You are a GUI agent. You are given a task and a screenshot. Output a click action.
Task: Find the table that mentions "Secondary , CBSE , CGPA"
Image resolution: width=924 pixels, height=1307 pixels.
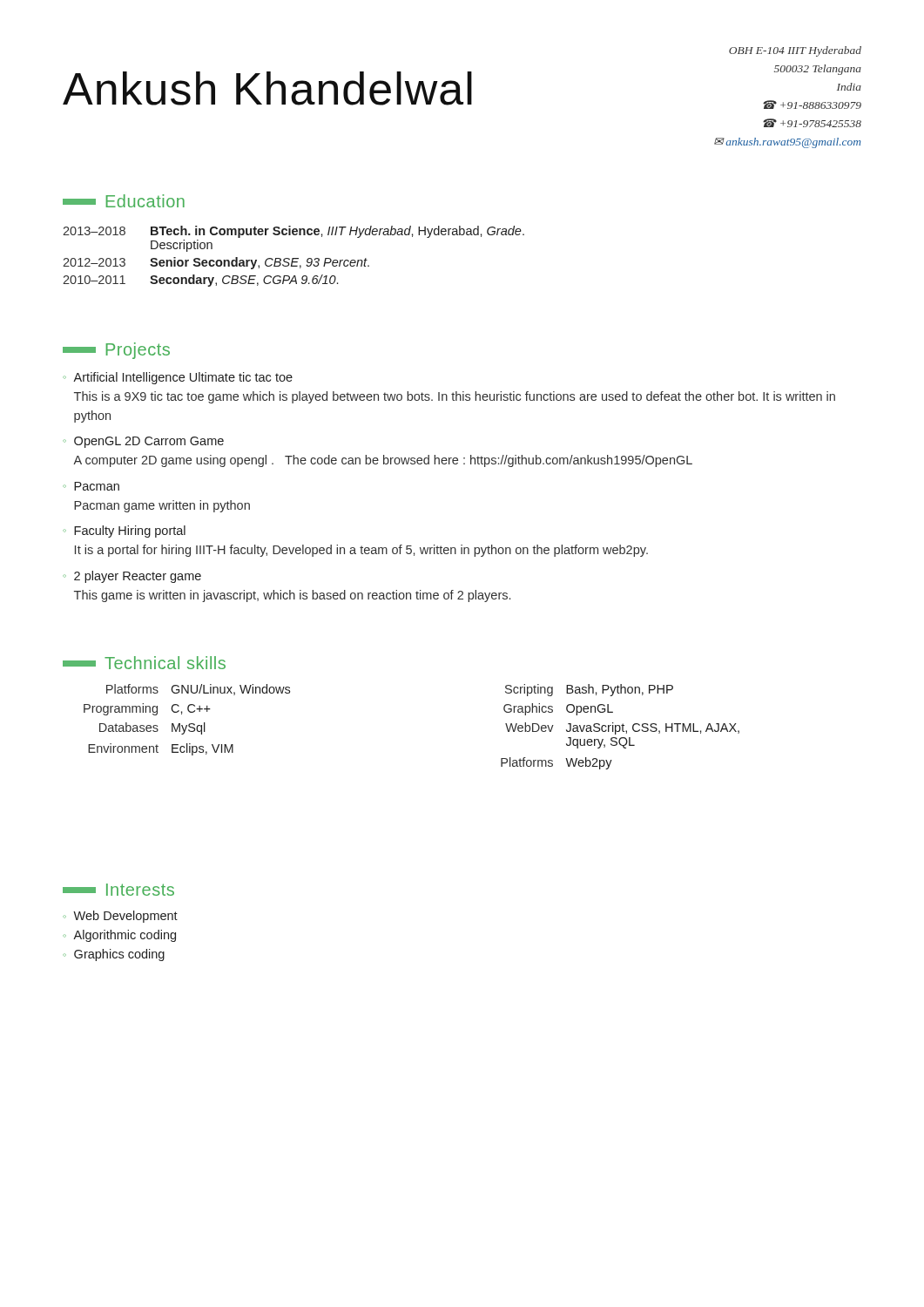pyautogui.click(x=462, y=255)
